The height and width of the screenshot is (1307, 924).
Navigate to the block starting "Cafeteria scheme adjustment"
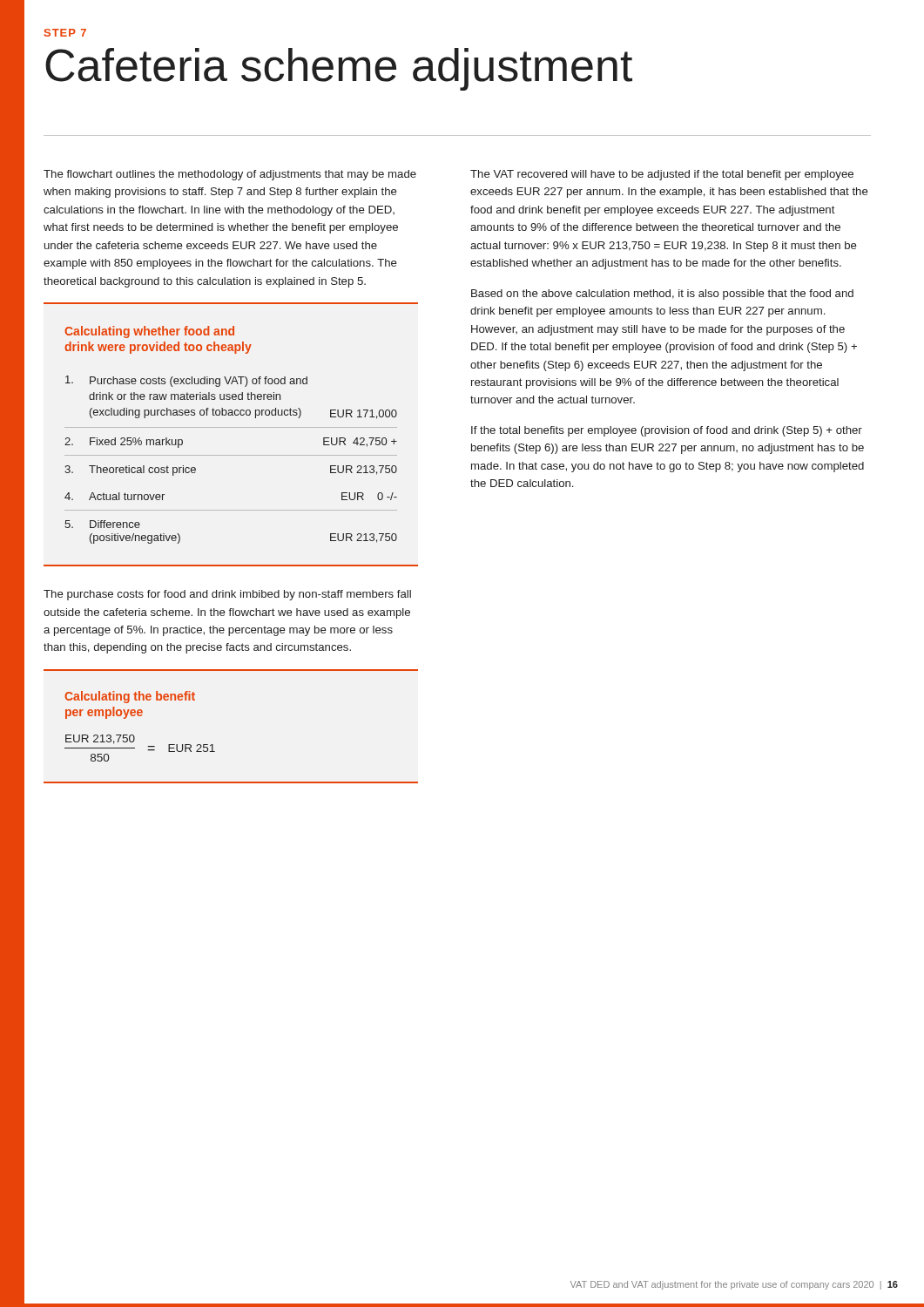(x=338, y=65)
